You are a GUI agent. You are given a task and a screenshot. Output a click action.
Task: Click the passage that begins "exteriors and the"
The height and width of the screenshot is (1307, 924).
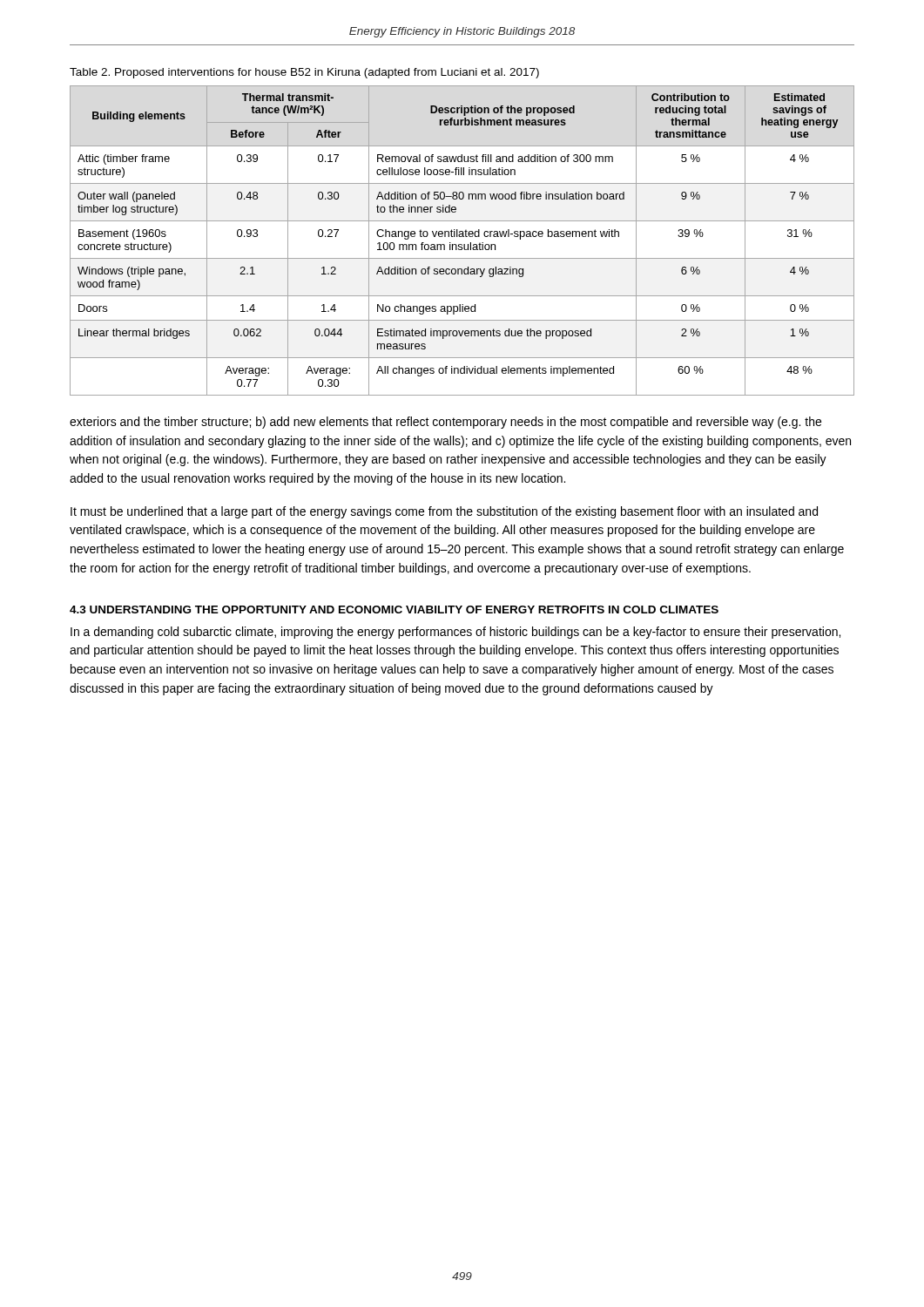(x=461, y=450)
